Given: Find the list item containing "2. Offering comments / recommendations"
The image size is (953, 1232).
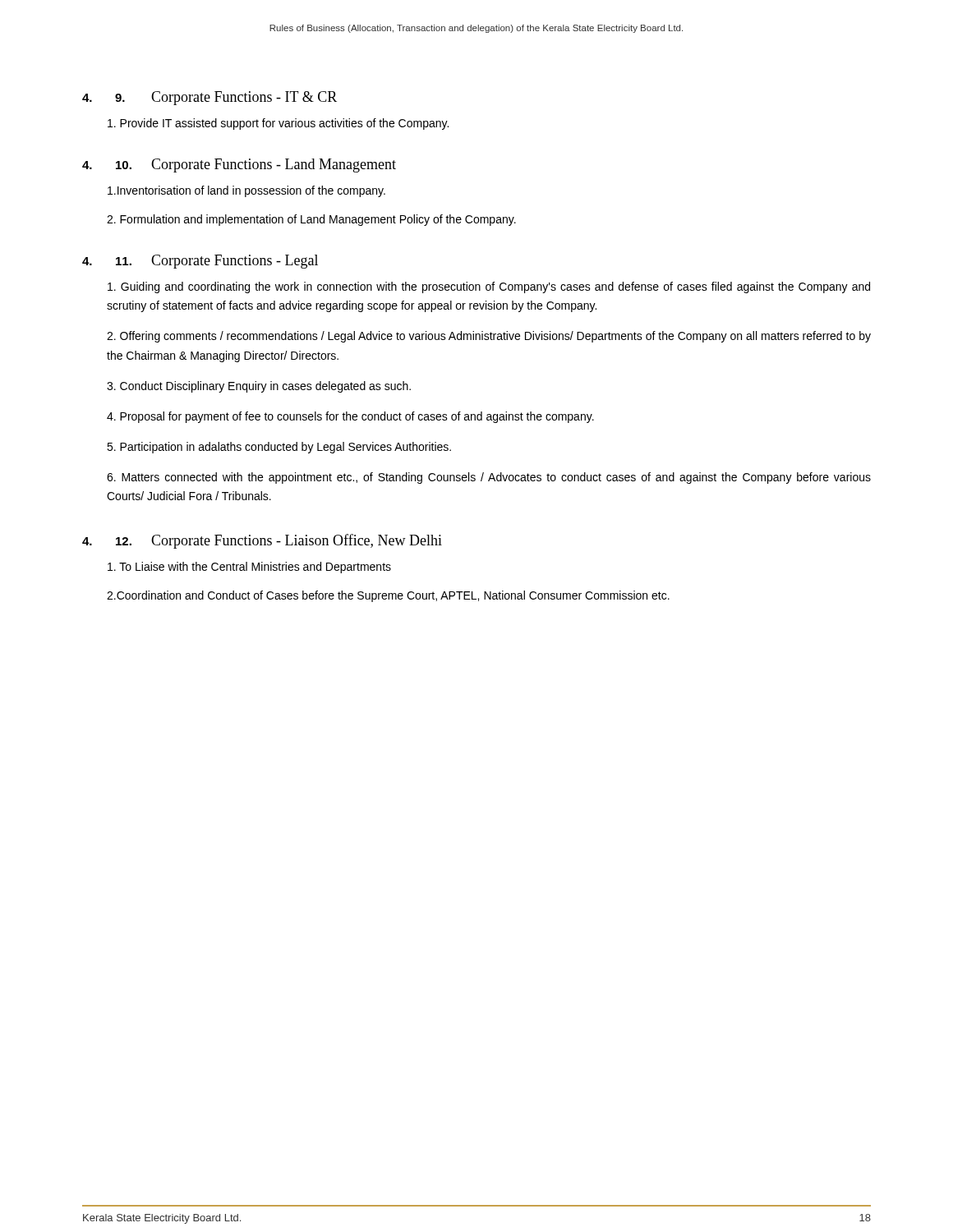Looking at the screenshot, I should tap(489, 346).
